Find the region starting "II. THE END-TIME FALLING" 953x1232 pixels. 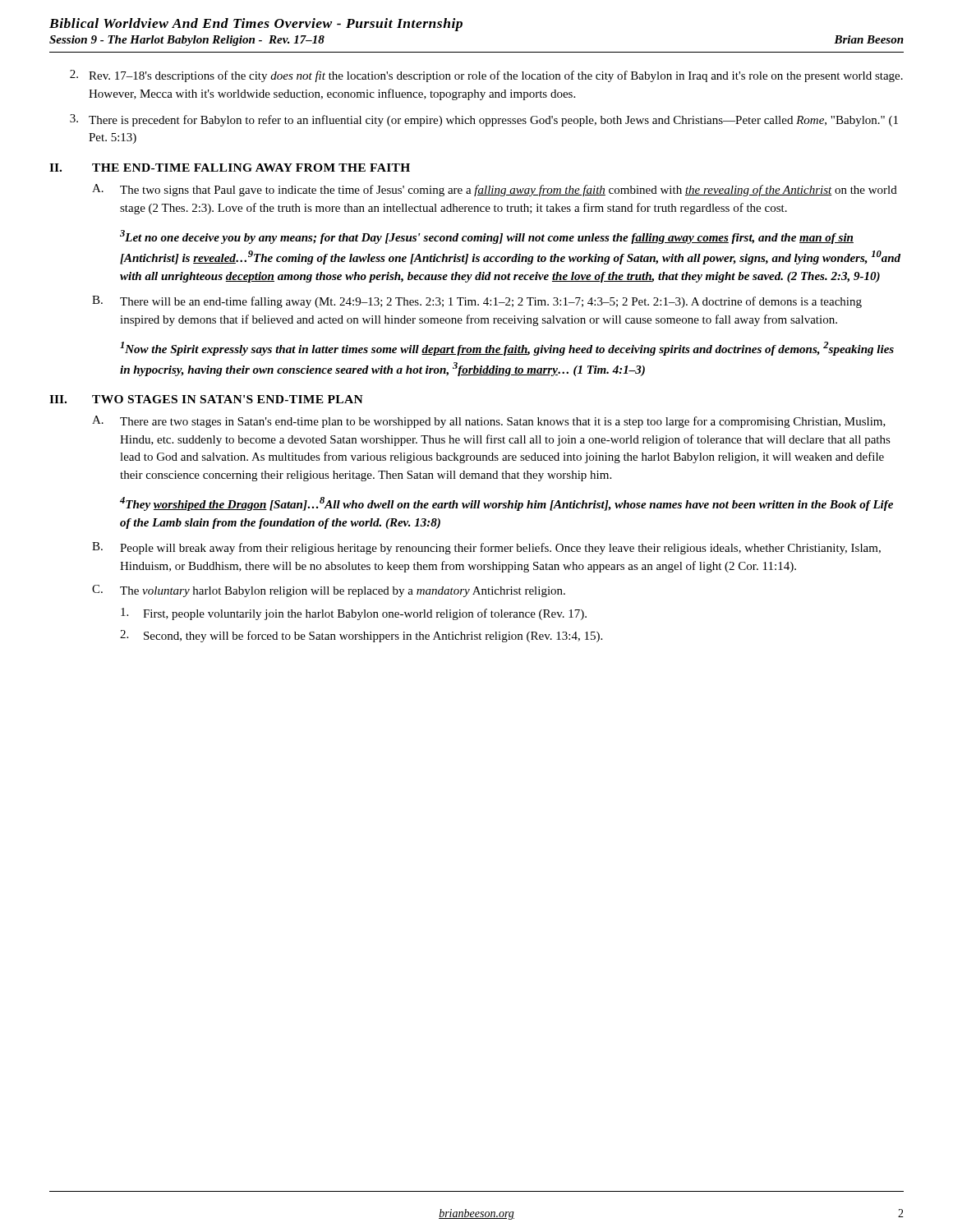click(x=230, y=168)
